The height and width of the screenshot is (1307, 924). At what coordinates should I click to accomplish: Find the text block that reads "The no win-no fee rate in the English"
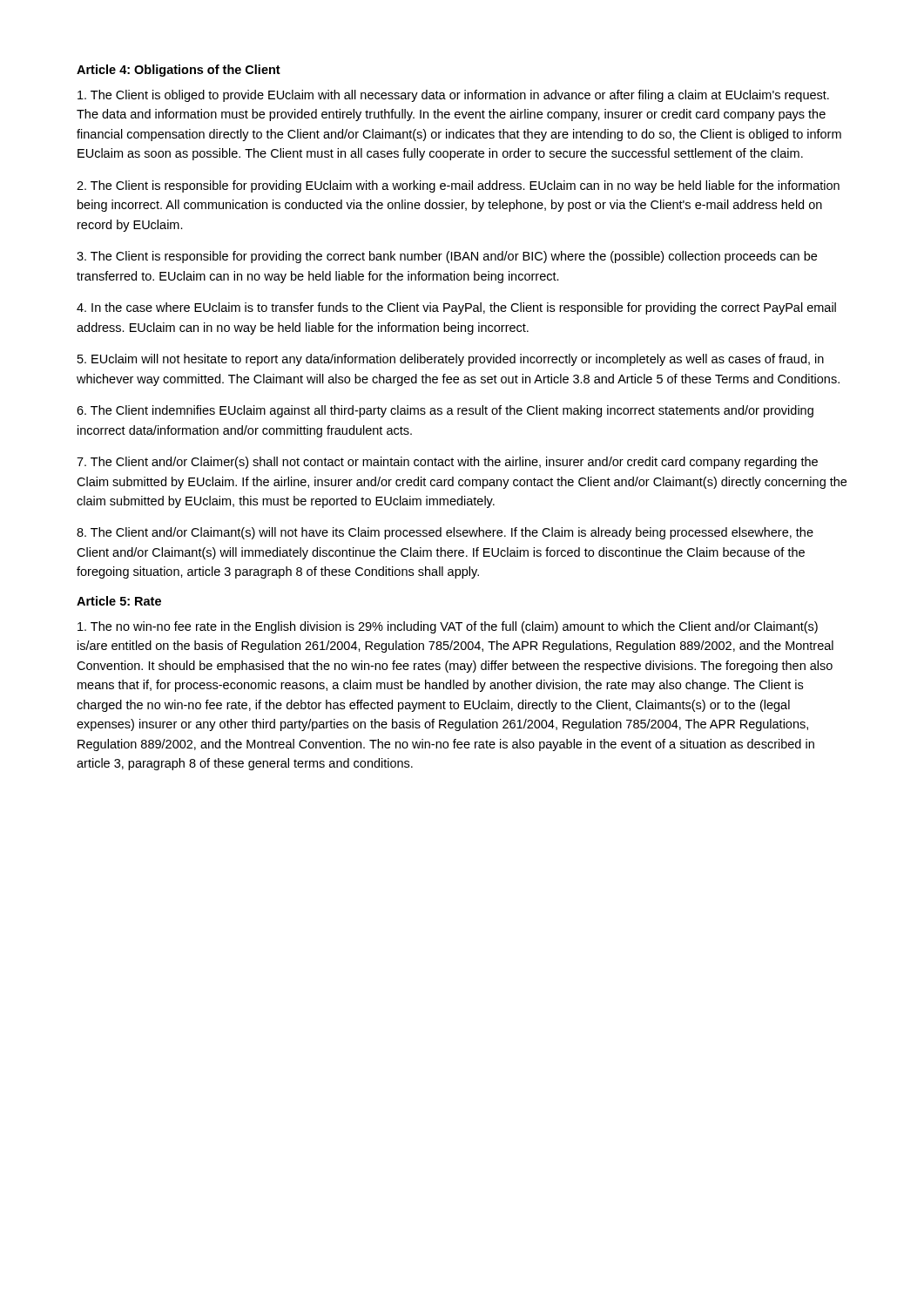click(x=455, y=695)
